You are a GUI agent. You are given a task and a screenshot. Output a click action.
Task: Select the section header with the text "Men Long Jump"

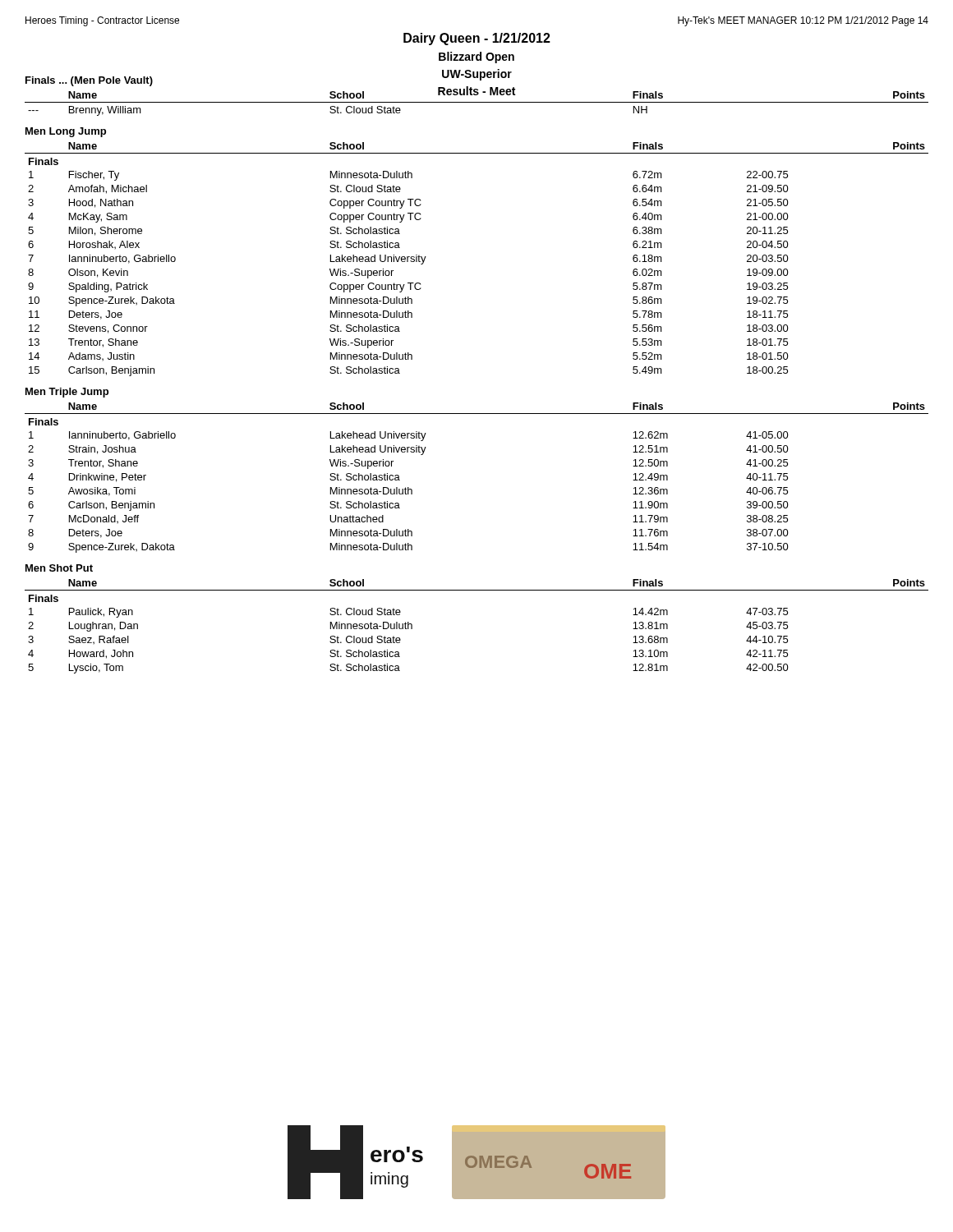coord(66,131)
